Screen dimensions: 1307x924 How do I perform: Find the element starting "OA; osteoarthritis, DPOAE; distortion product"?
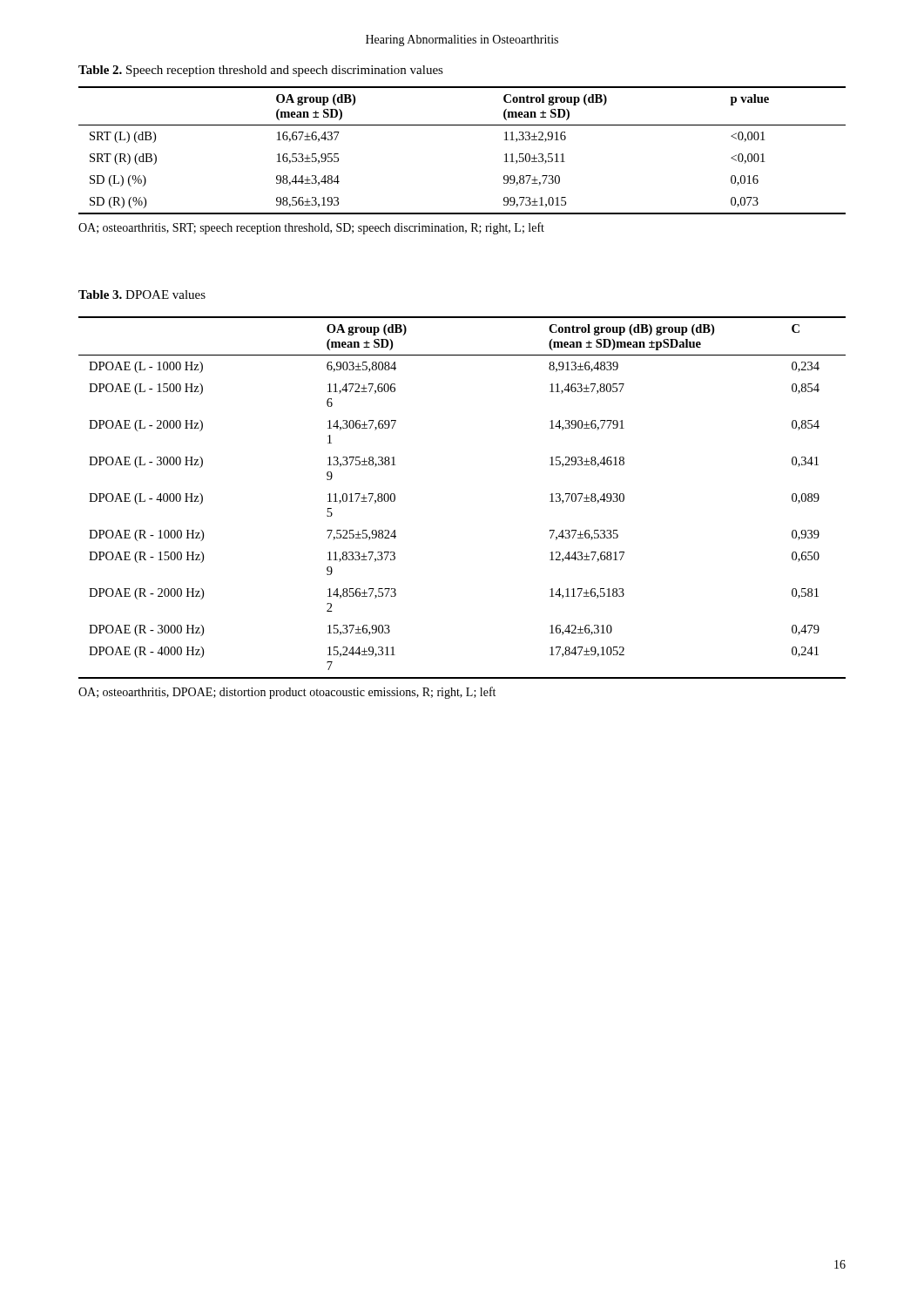point(287,692)
